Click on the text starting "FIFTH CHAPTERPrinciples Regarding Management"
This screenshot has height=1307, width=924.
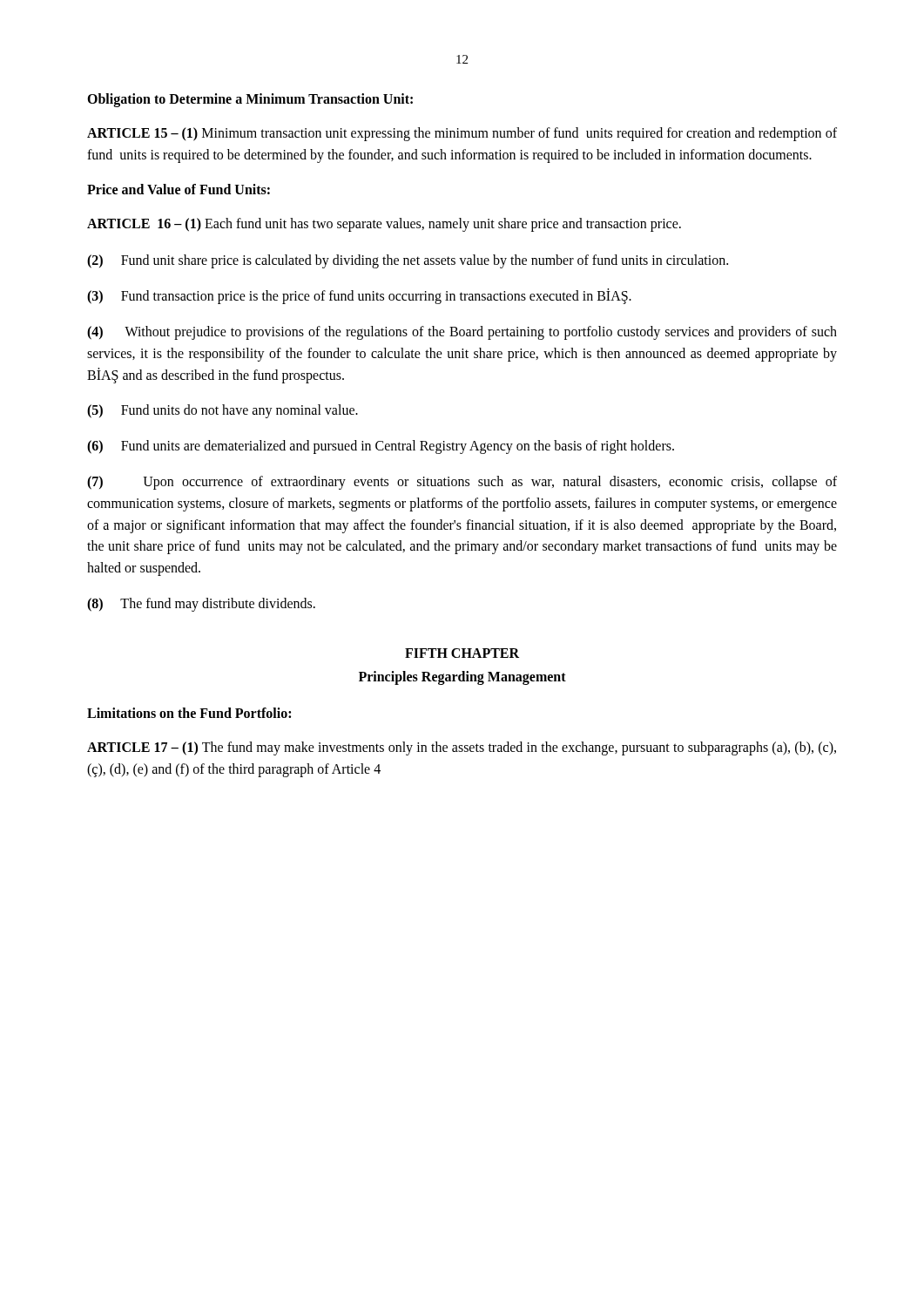point(462,665)
